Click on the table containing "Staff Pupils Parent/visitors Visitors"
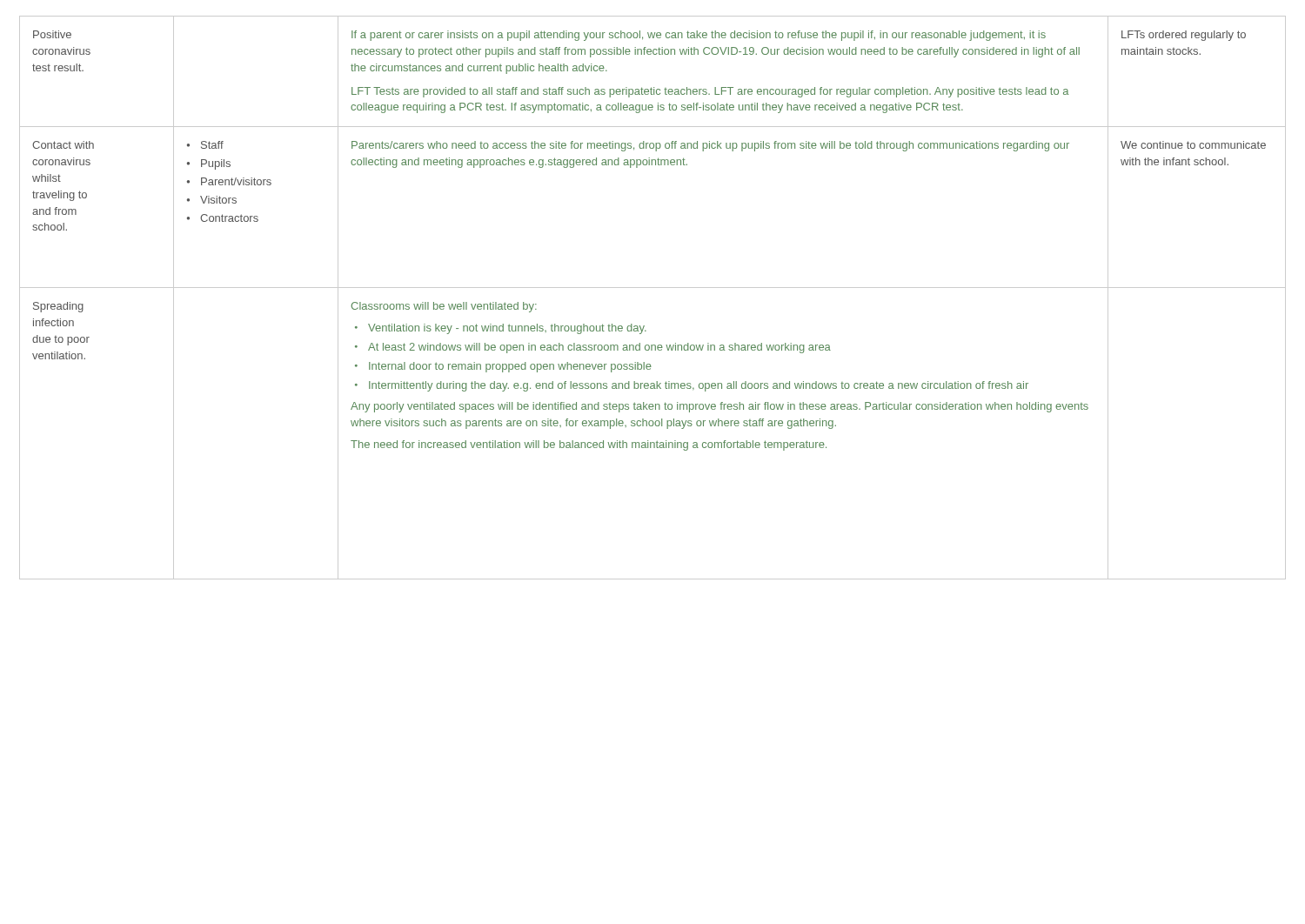Viewport: 1305px width, 924px height. pyautogui.click(x=652, y=298)
